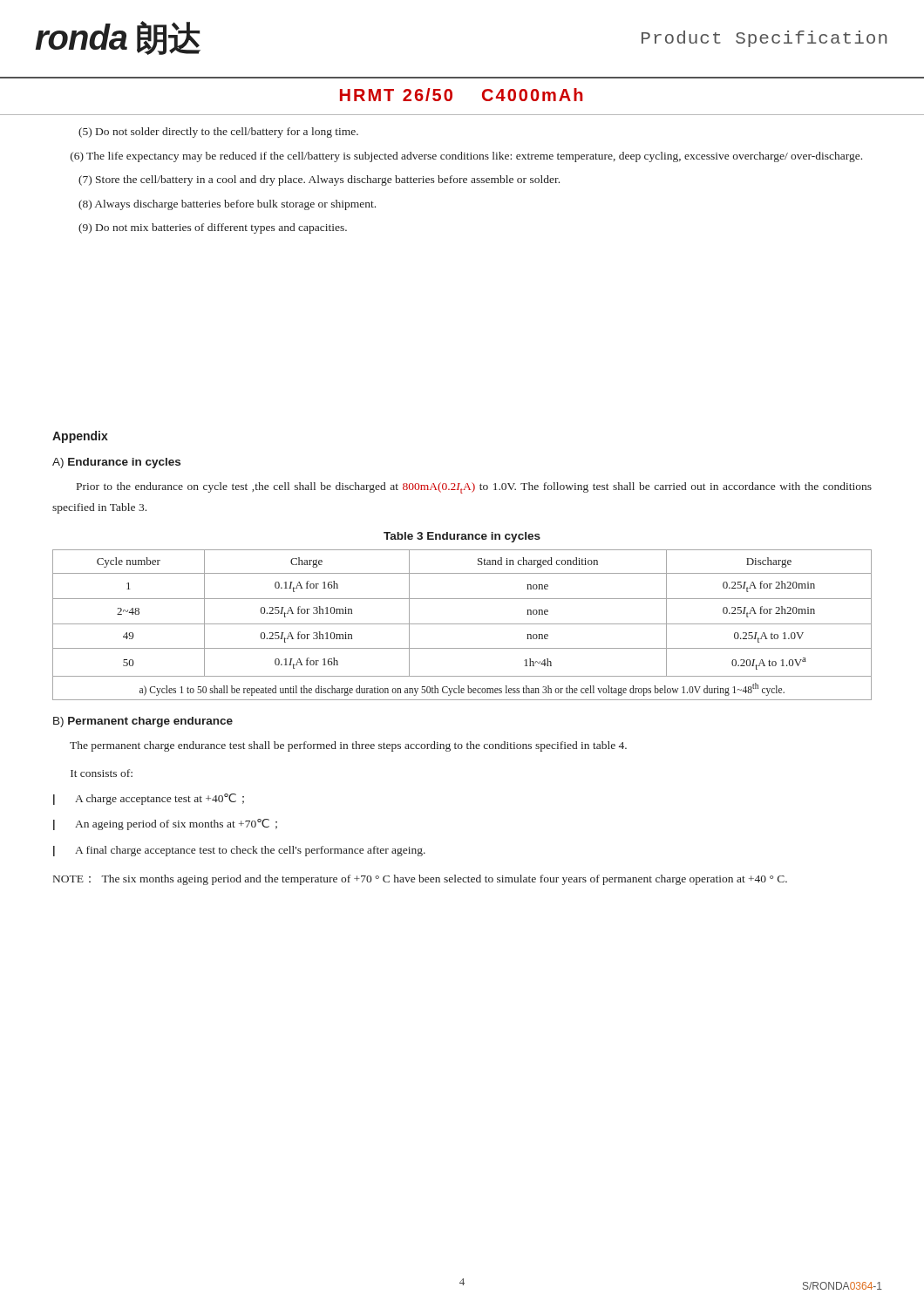The height and width of the screenshot is (1308, 924).
Task: Click the passage that begins "Prior to the endurance on cycle test ,the"
Action: pos(462,497)
